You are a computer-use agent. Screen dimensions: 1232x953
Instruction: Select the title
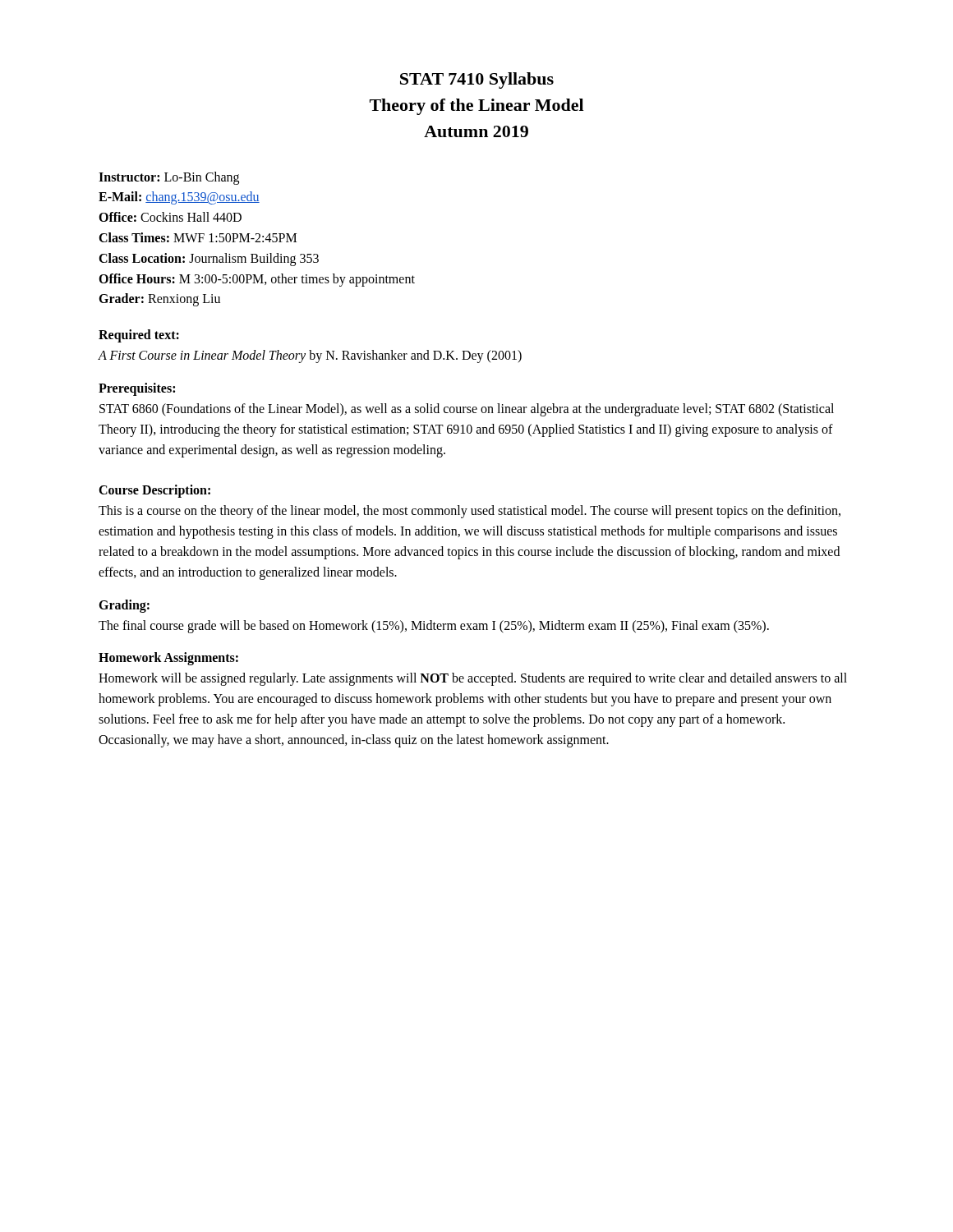pos(476,105)
